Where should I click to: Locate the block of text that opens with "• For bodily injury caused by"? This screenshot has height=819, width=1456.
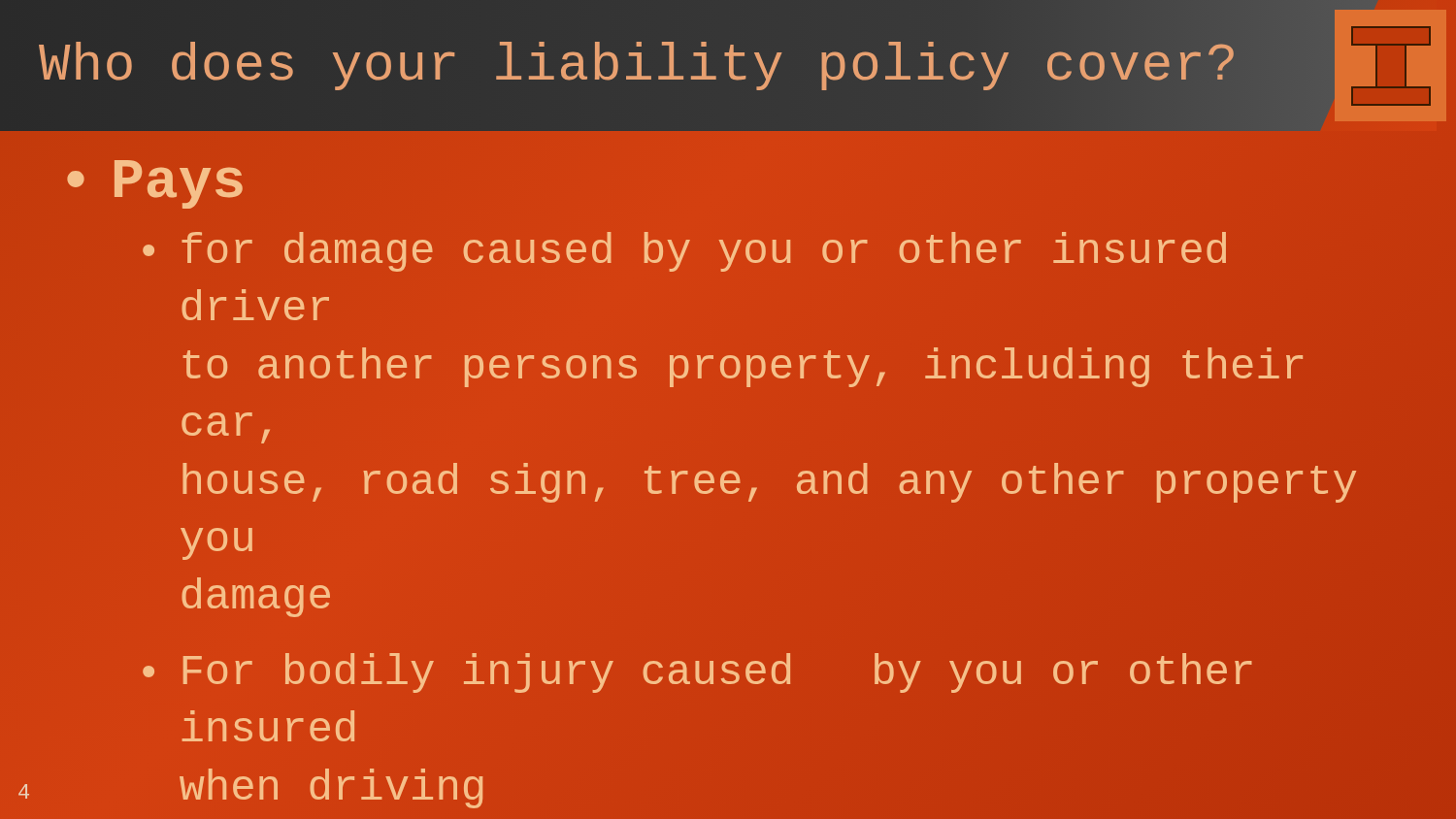697,673
